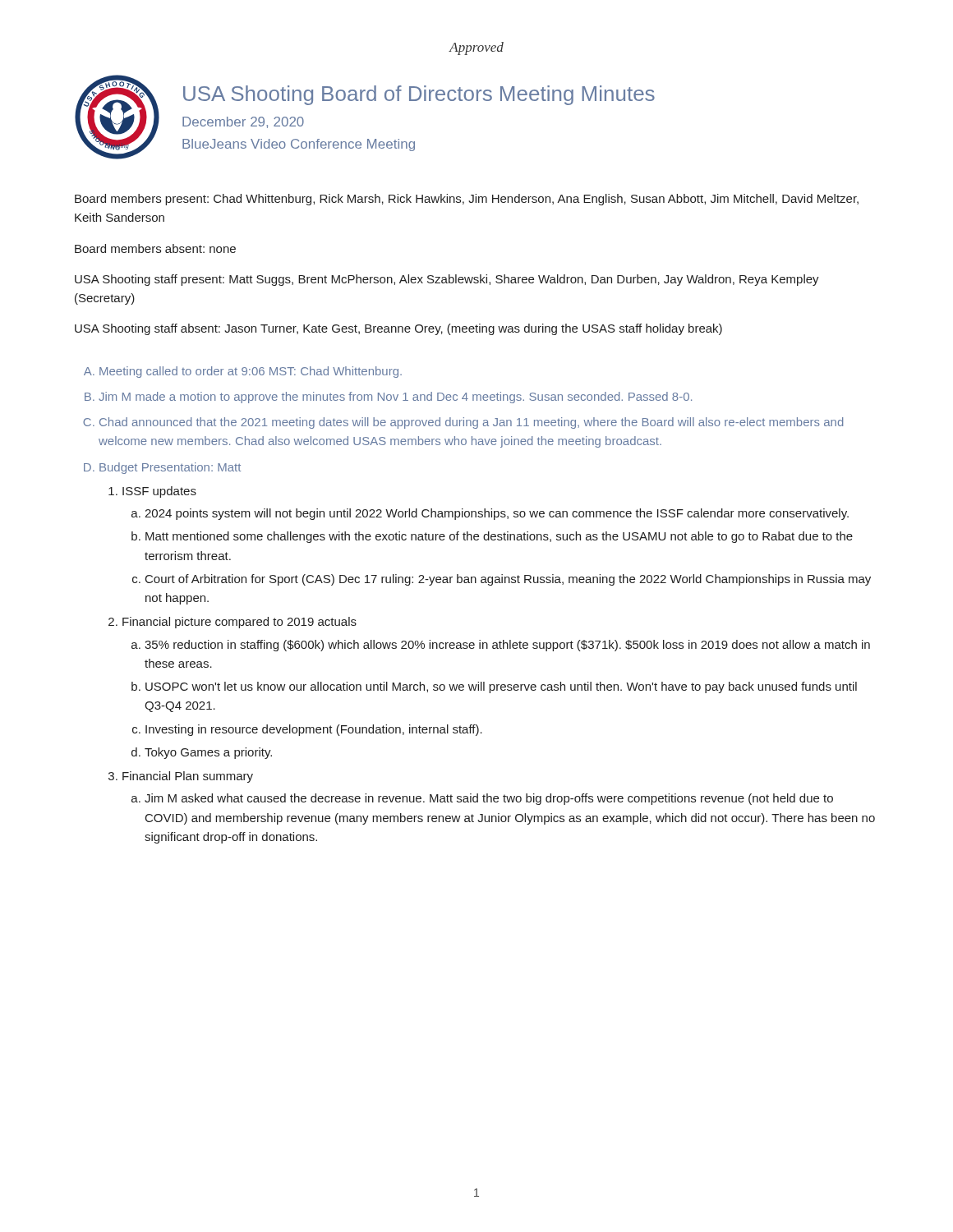
Task: Where is the passage that starts "Matt mentioned some challenges with"?
Action: point(499,546)
